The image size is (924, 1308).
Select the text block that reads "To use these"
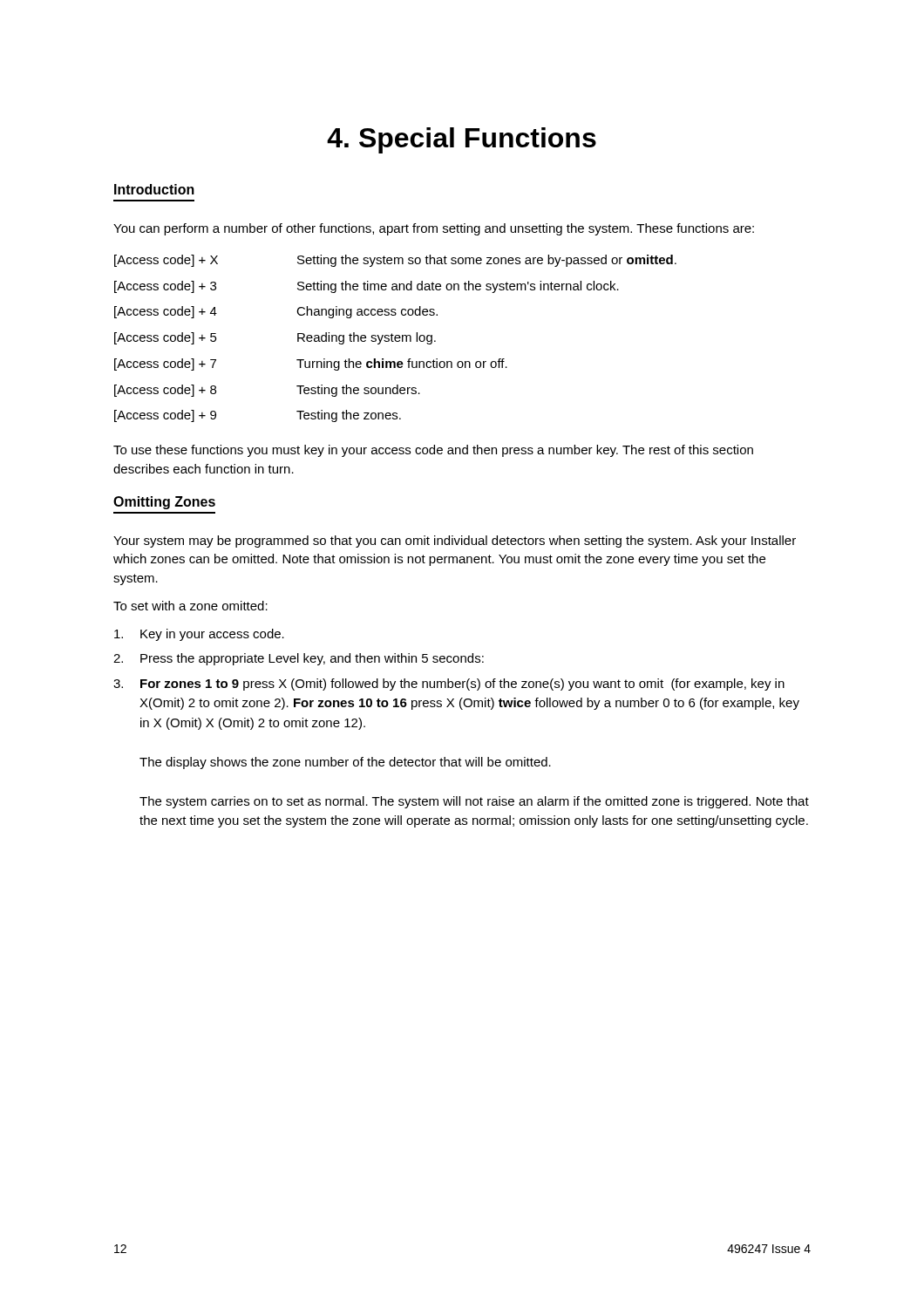pos(434,459)
